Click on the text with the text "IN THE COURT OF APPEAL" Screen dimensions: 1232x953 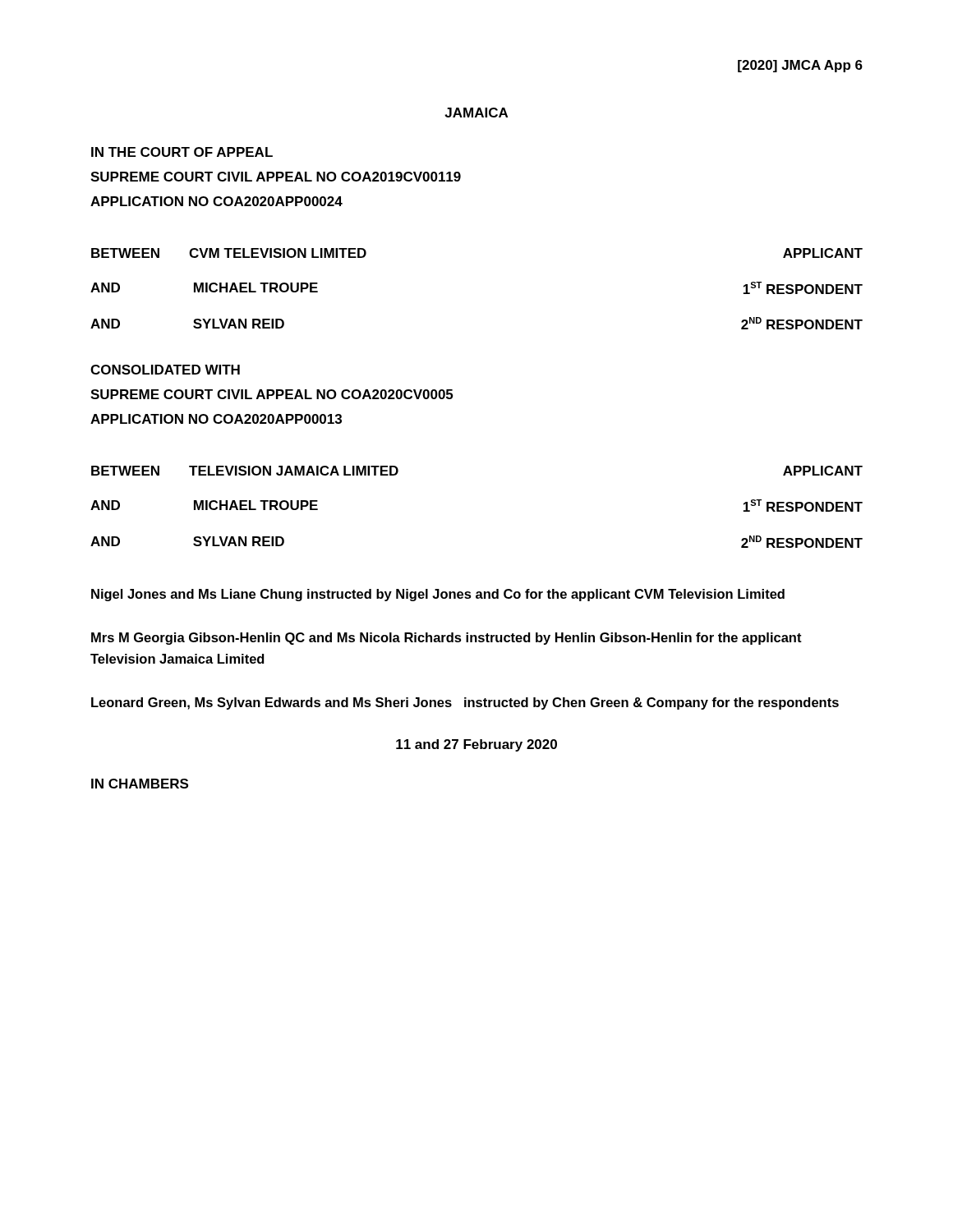point(182,152)
